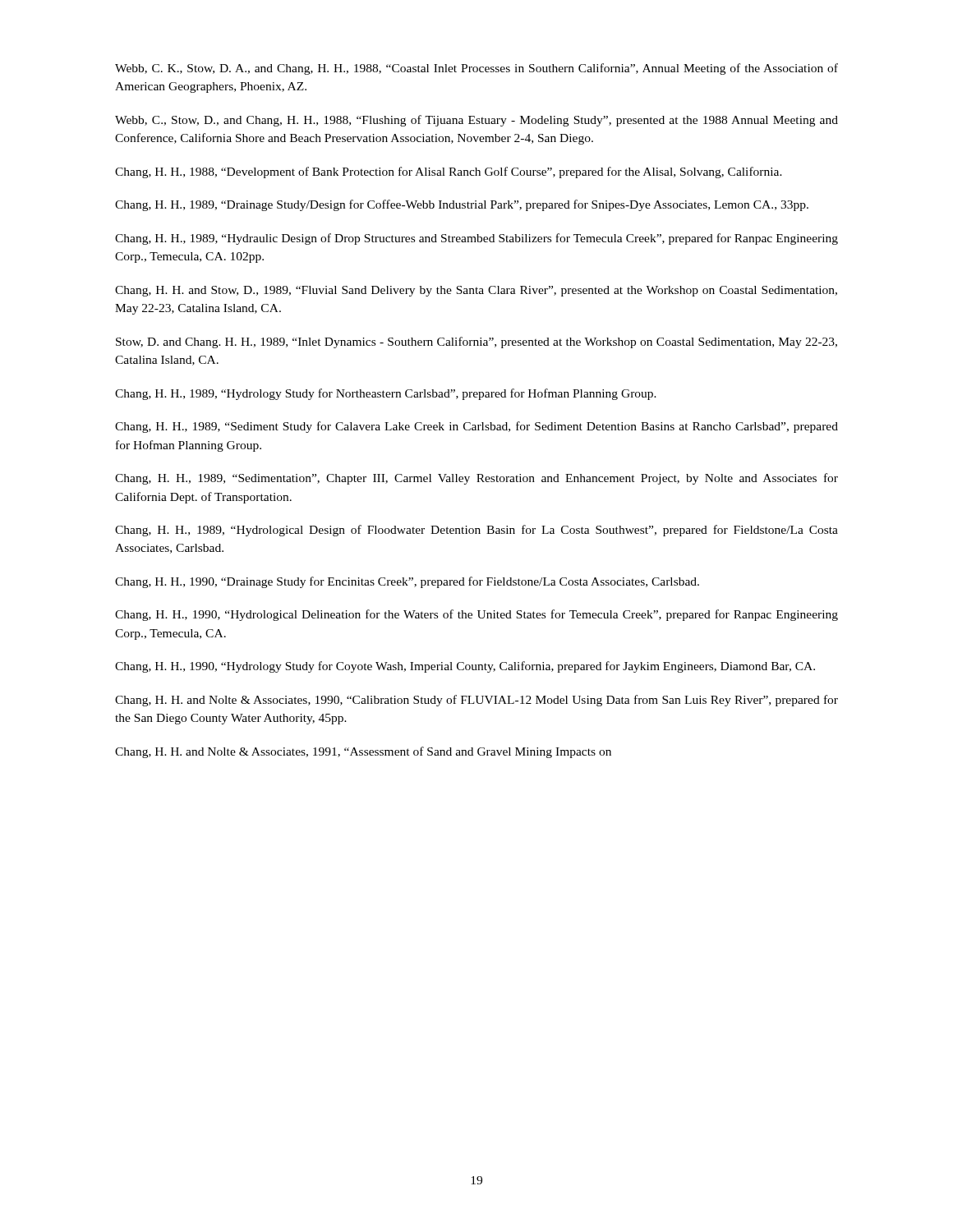953x1232 pixels.
Task: Locate the list item that says "Chang, H. H., 1989, “Drainage Study/Design for Coffee-Webb"
Action: tap(462, 204)
